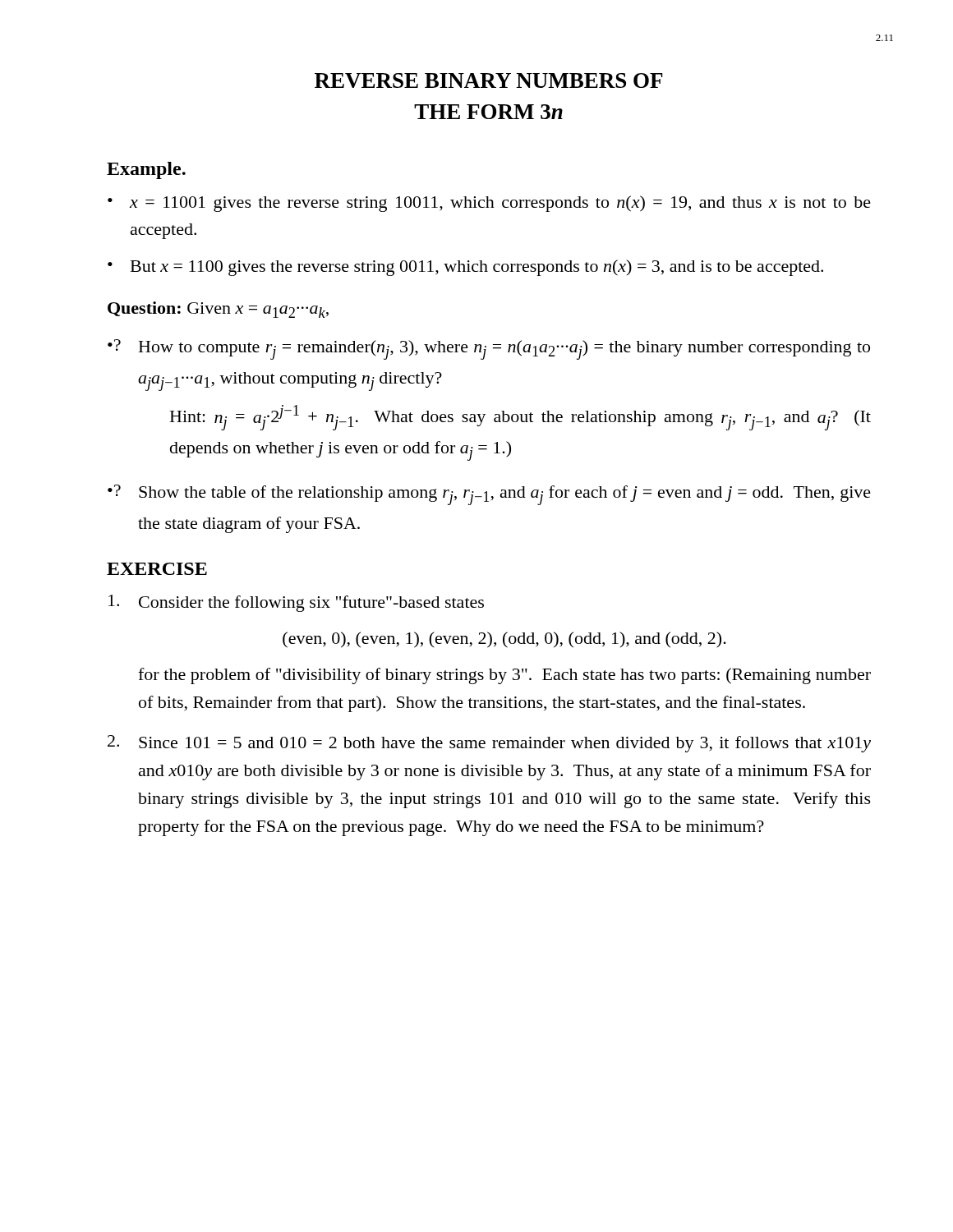
Task: Click the passage that begins "Consider the following six"
Action: pyautogui.click(x=489, y=652)
